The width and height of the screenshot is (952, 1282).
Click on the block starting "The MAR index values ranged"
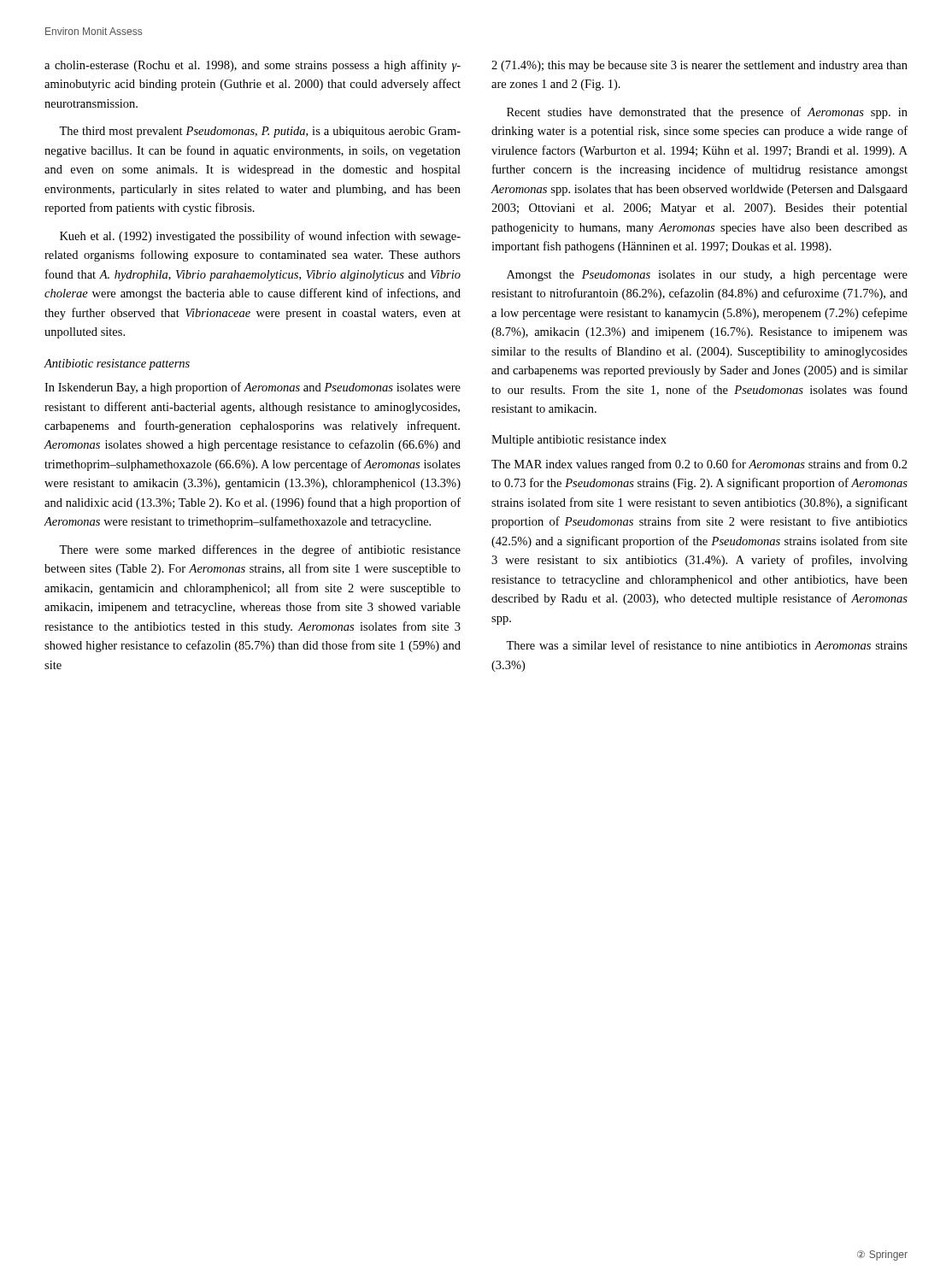pyautogui.click(x=699, y=541)
